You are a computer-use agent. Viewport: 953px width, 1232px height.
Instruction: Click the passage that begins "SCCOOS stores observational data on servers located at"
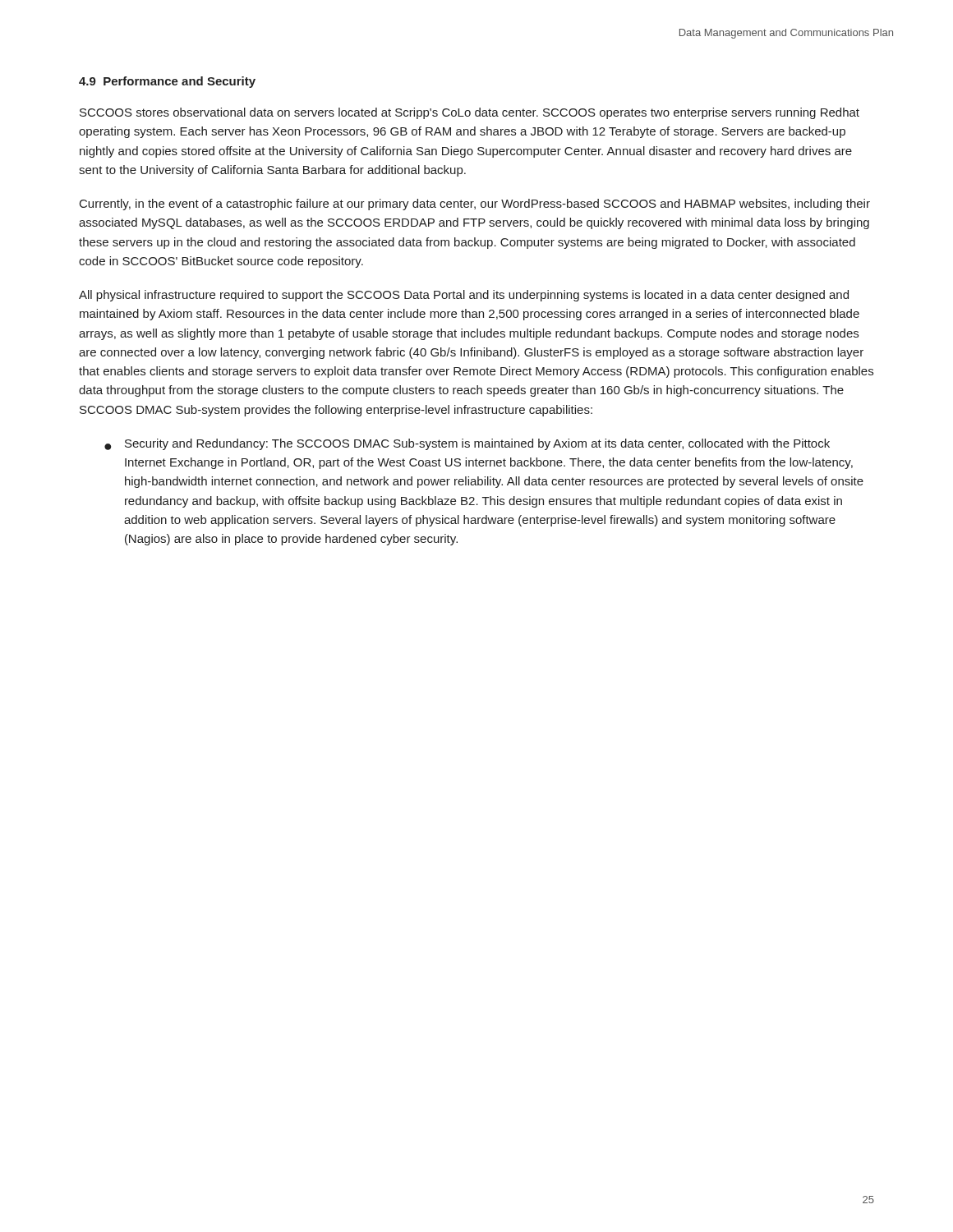pos(469,141)
